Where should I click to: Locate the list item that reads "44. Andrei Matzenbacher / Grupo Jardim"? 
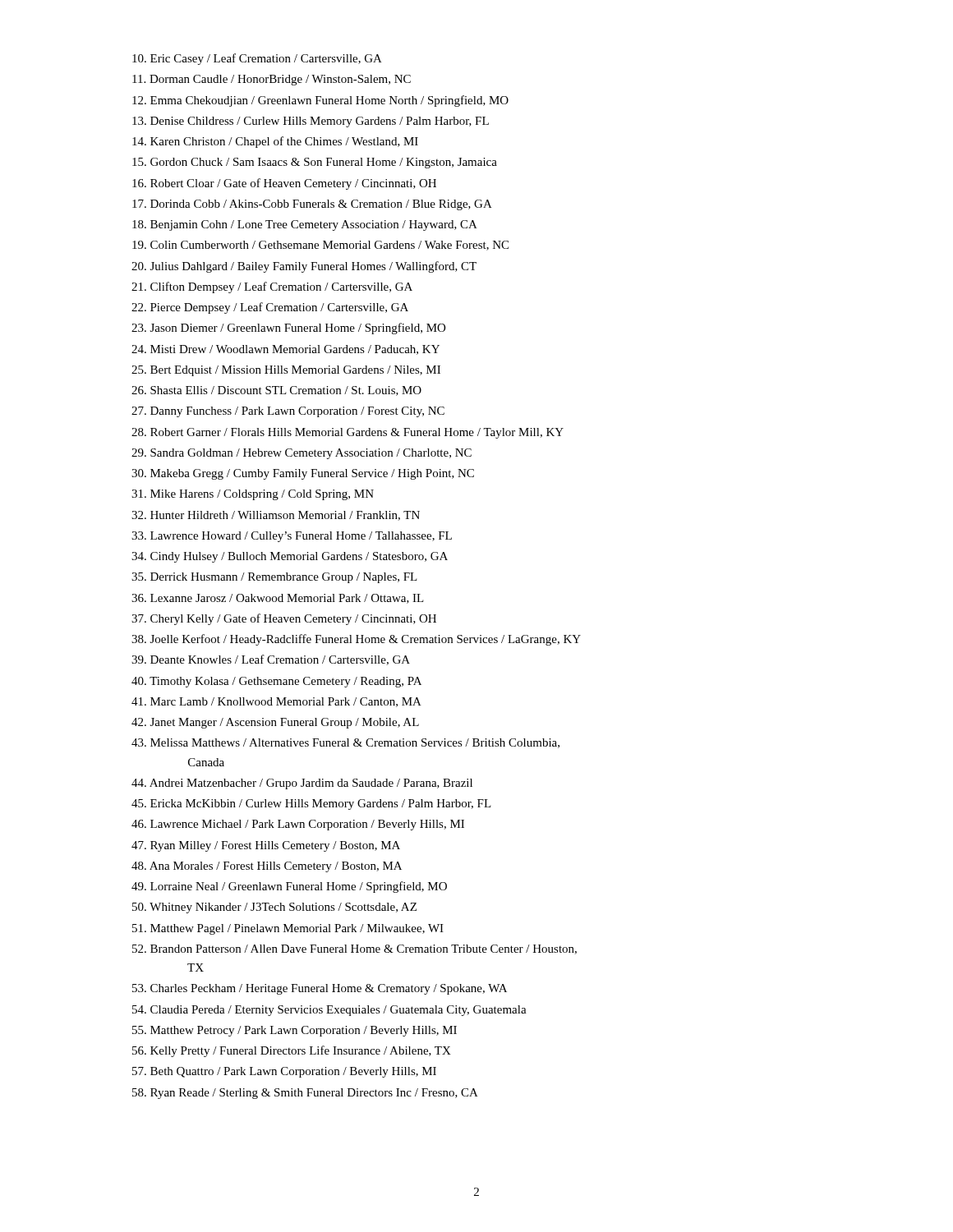[x=302, y=783]
